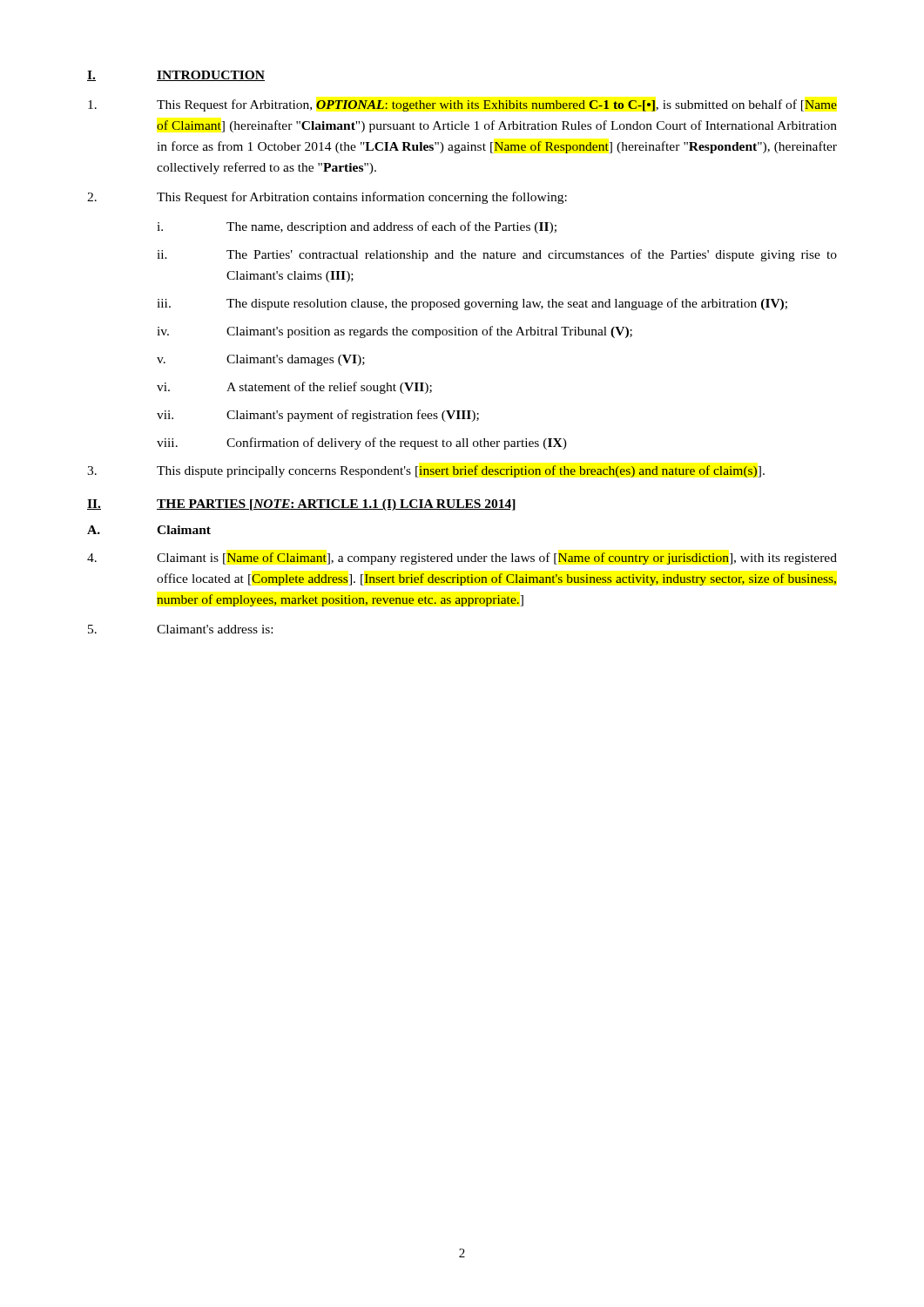Locate the list item that says "2. This Request for Arbitration"
This screenshot has height=1307, width=924.
coord(462,197)
